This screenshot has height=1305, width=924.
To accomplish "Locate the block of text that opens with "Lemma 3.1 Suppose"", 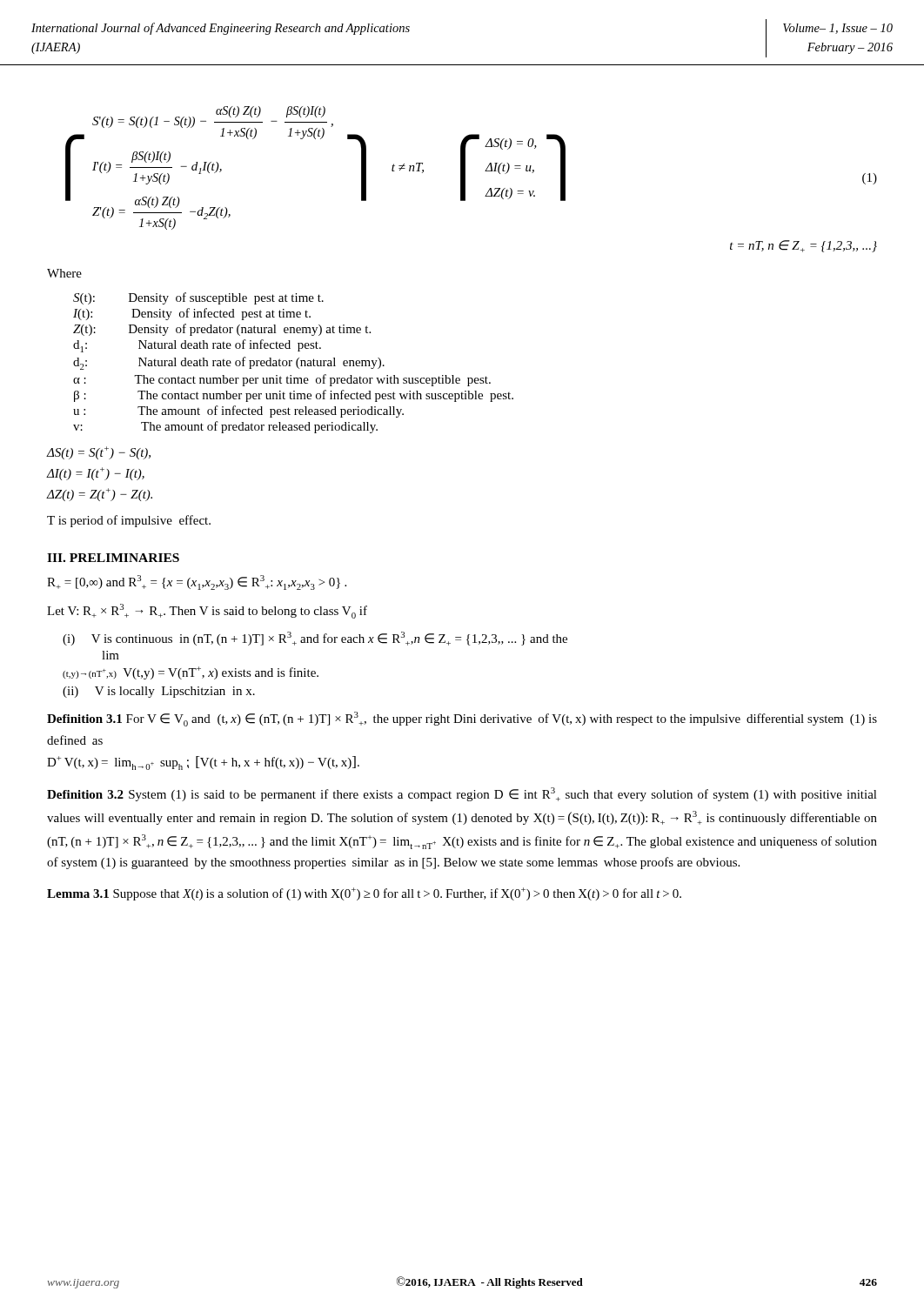I will pos(365,892).
